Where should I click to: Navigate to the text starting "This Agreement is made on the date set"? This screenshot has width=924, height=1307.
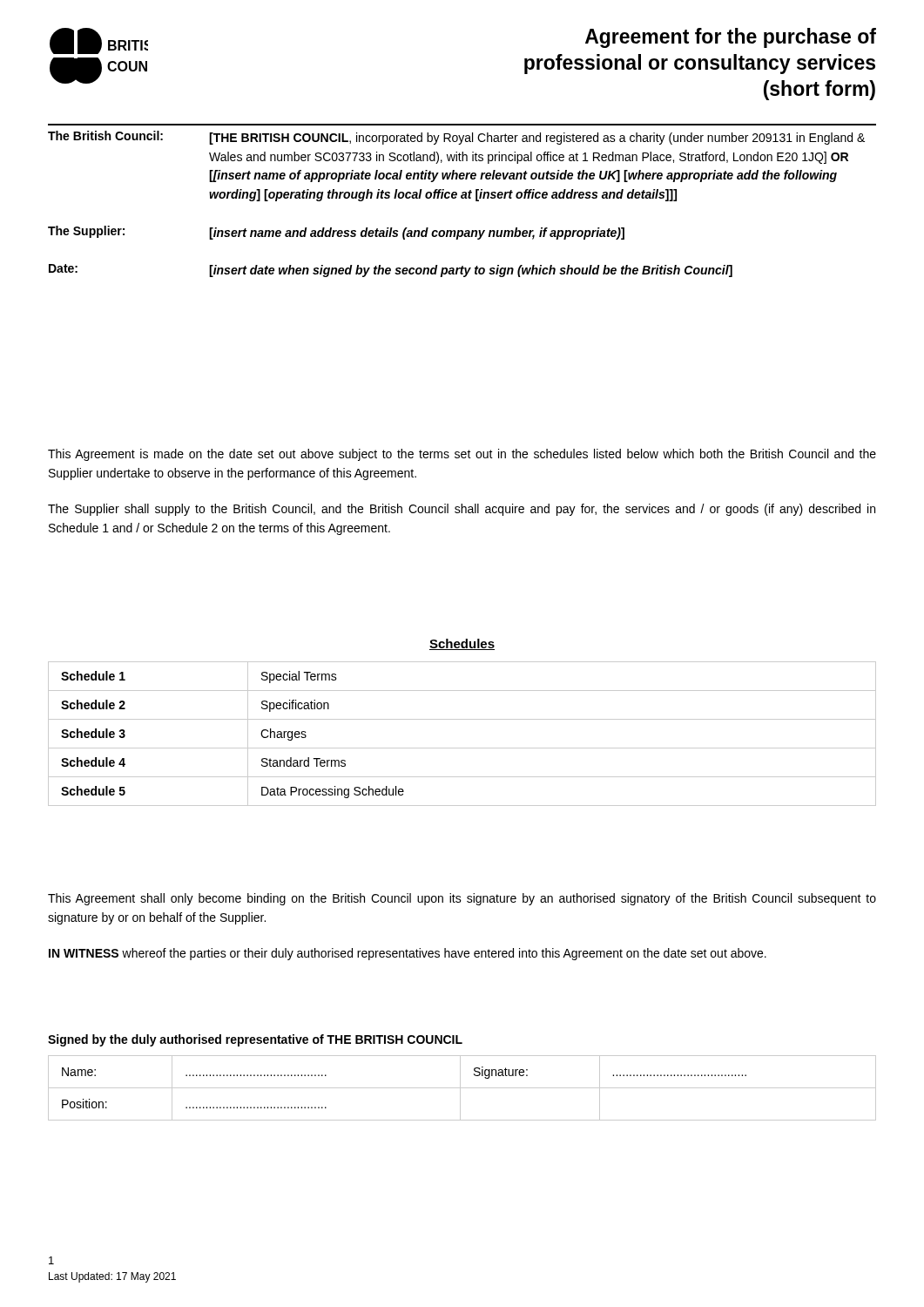click(462, 464)
